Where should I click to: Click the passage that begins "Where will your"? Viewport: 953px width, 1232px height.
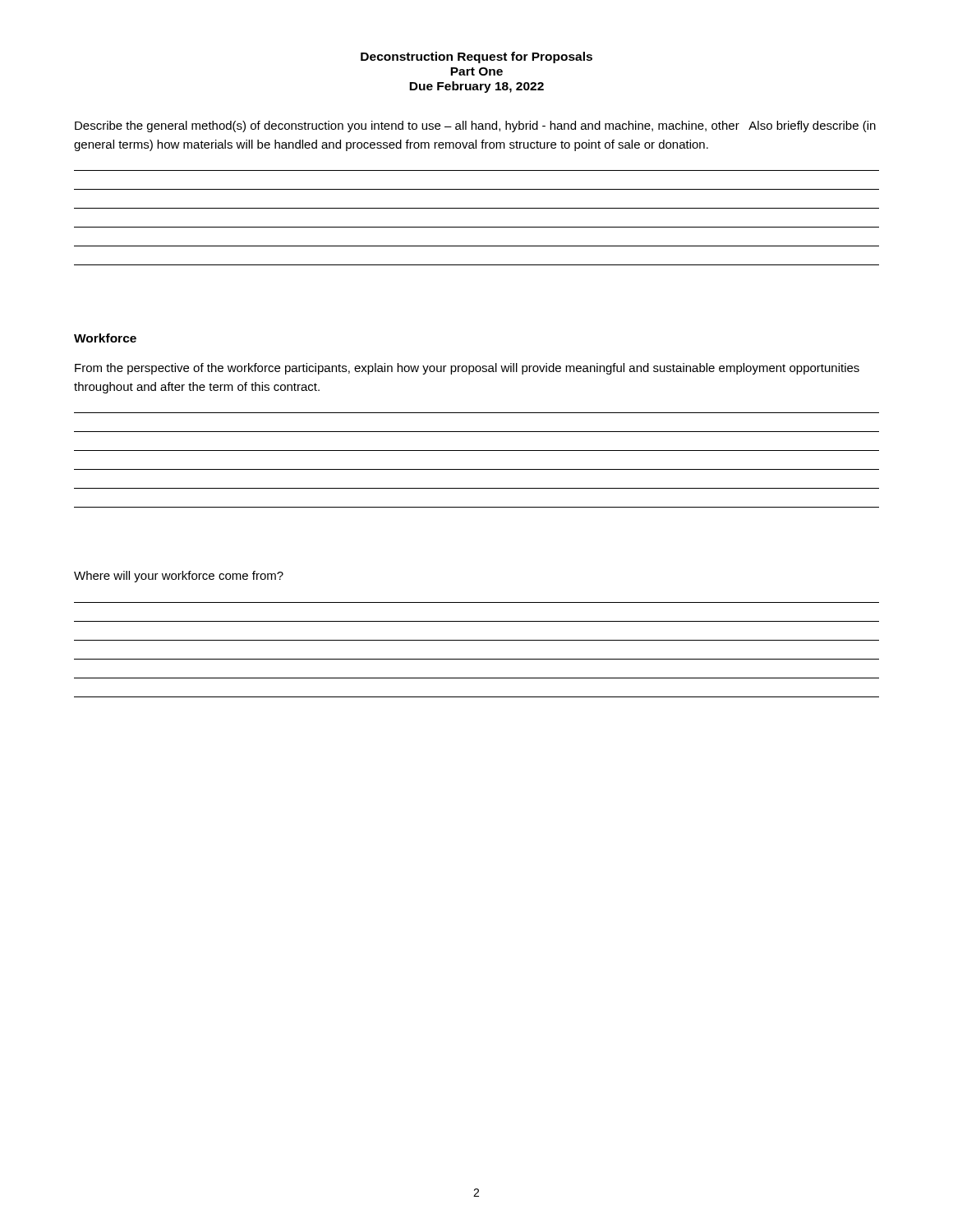click(x=179, y=575)
